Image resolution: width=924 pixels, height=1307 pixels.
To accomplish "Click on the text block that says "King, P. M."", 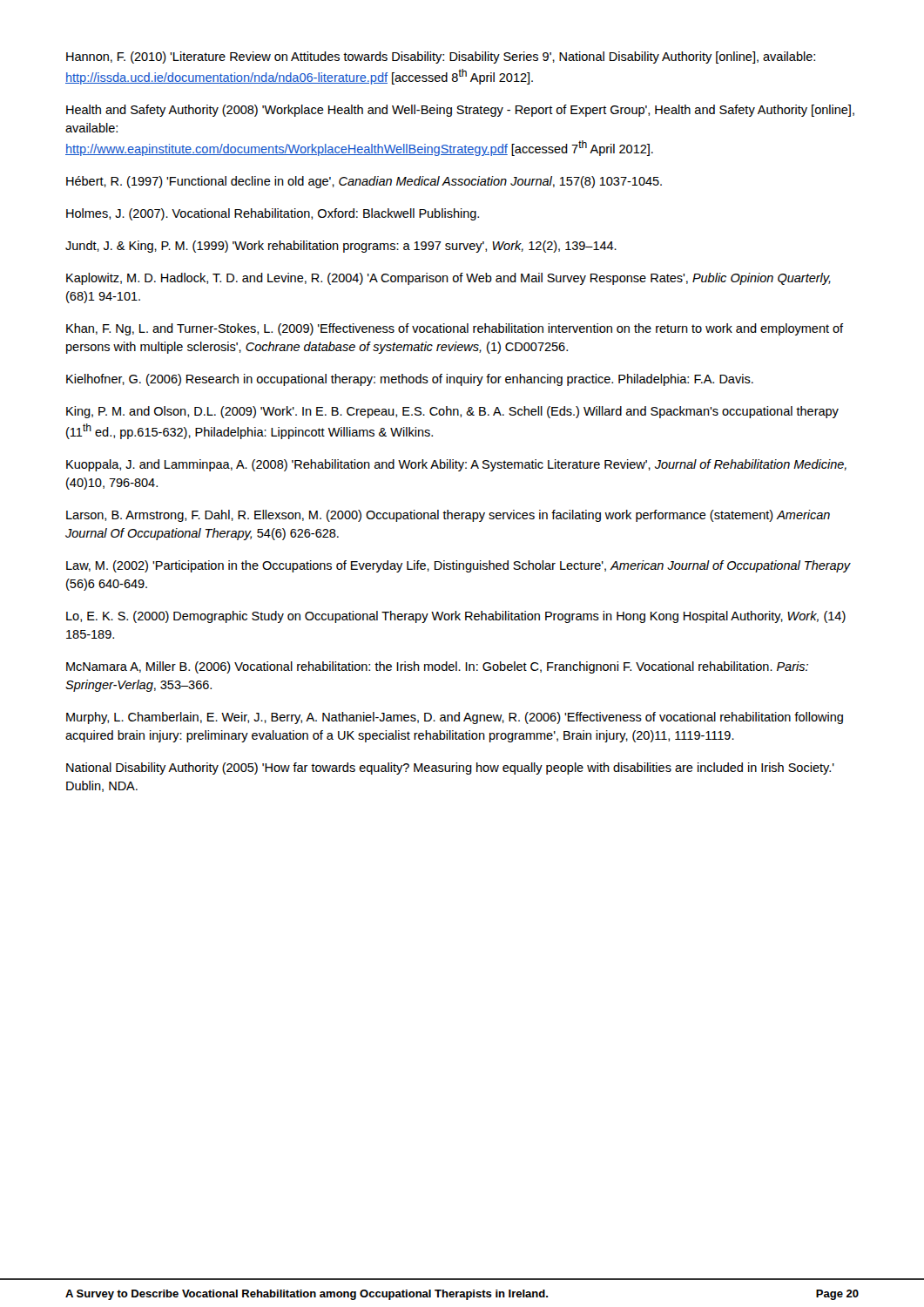I will pyautogui.click(x=452, y=422).
